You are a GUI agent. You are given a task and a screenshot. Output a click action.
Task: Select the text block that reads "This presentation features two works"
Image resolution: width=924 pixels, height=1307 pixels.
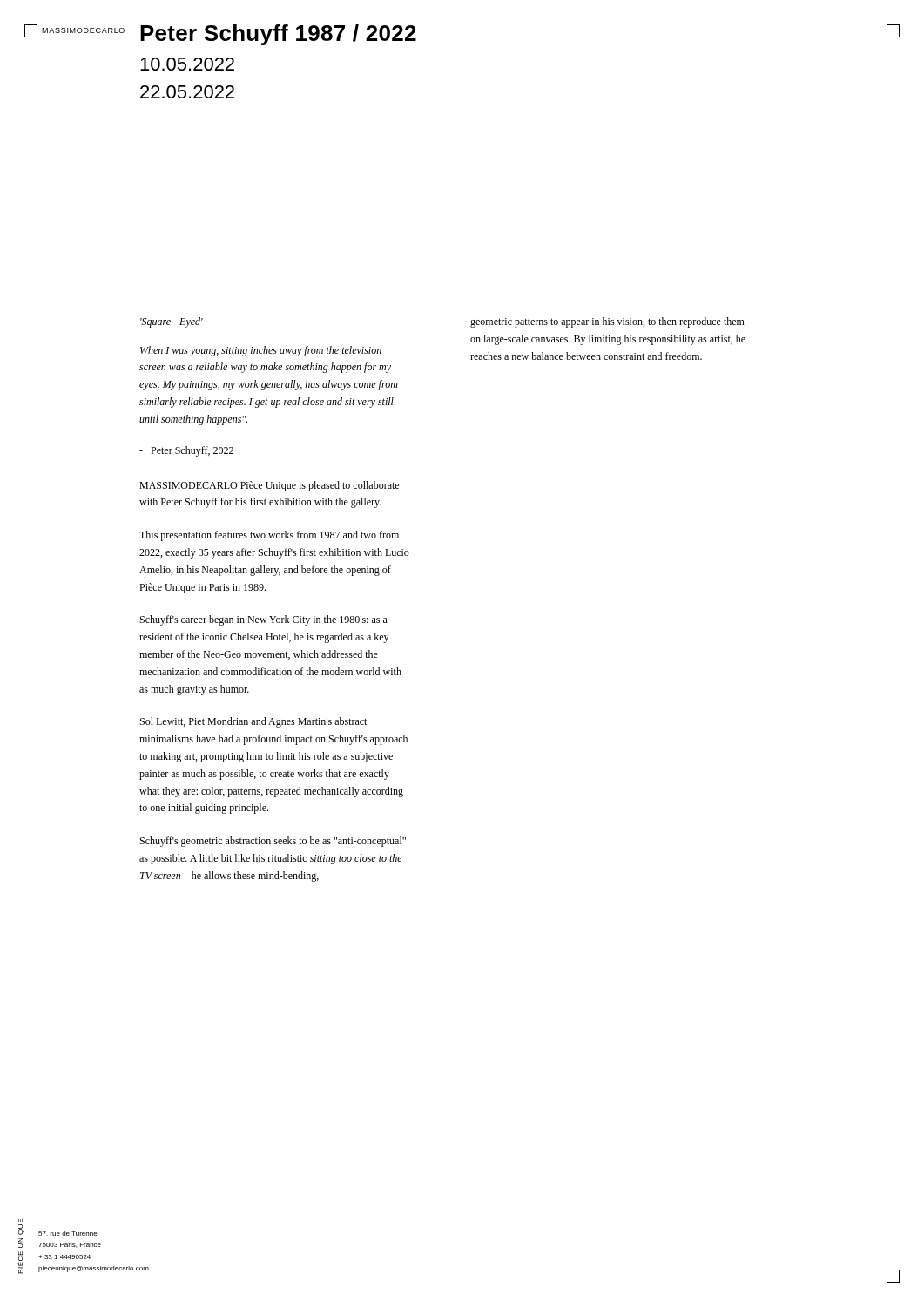(274, 561)
